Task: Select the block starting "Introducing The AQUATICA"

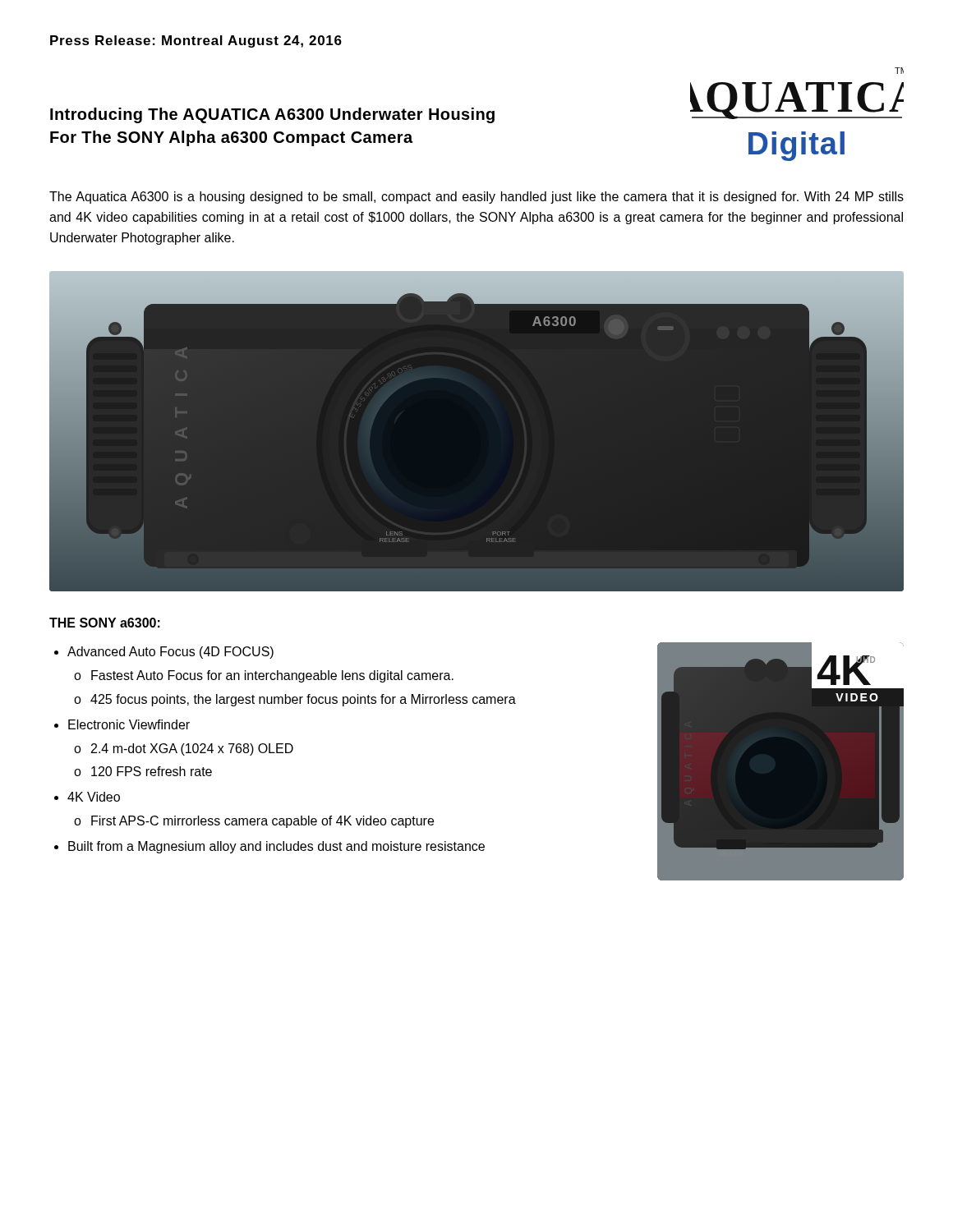Action: pos(361,126)
